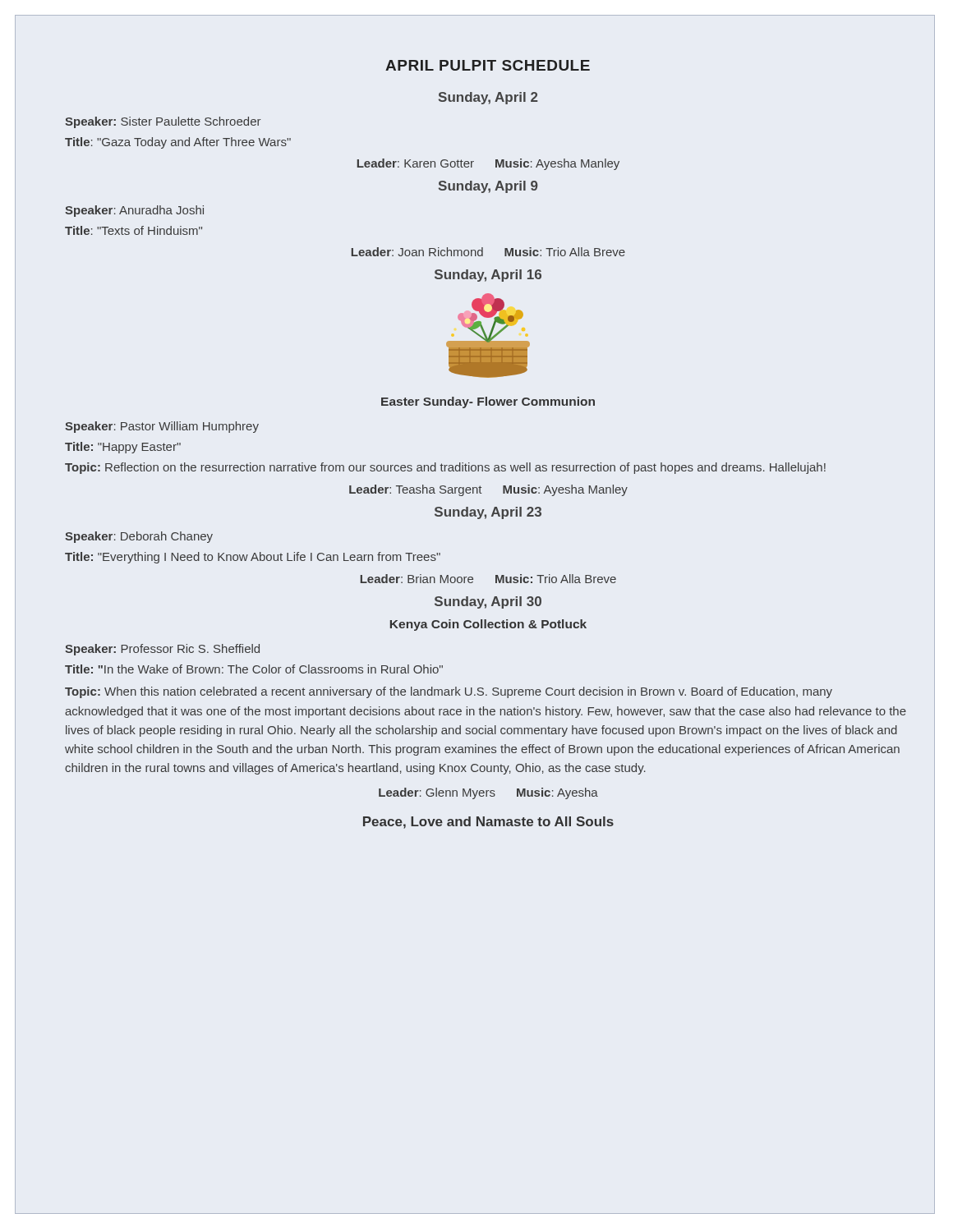Image resolution: width=953 pixels, height=1232 pixels.
Task: Locate the text "Sunday, April 16"
Action: (x=488, y=275)
